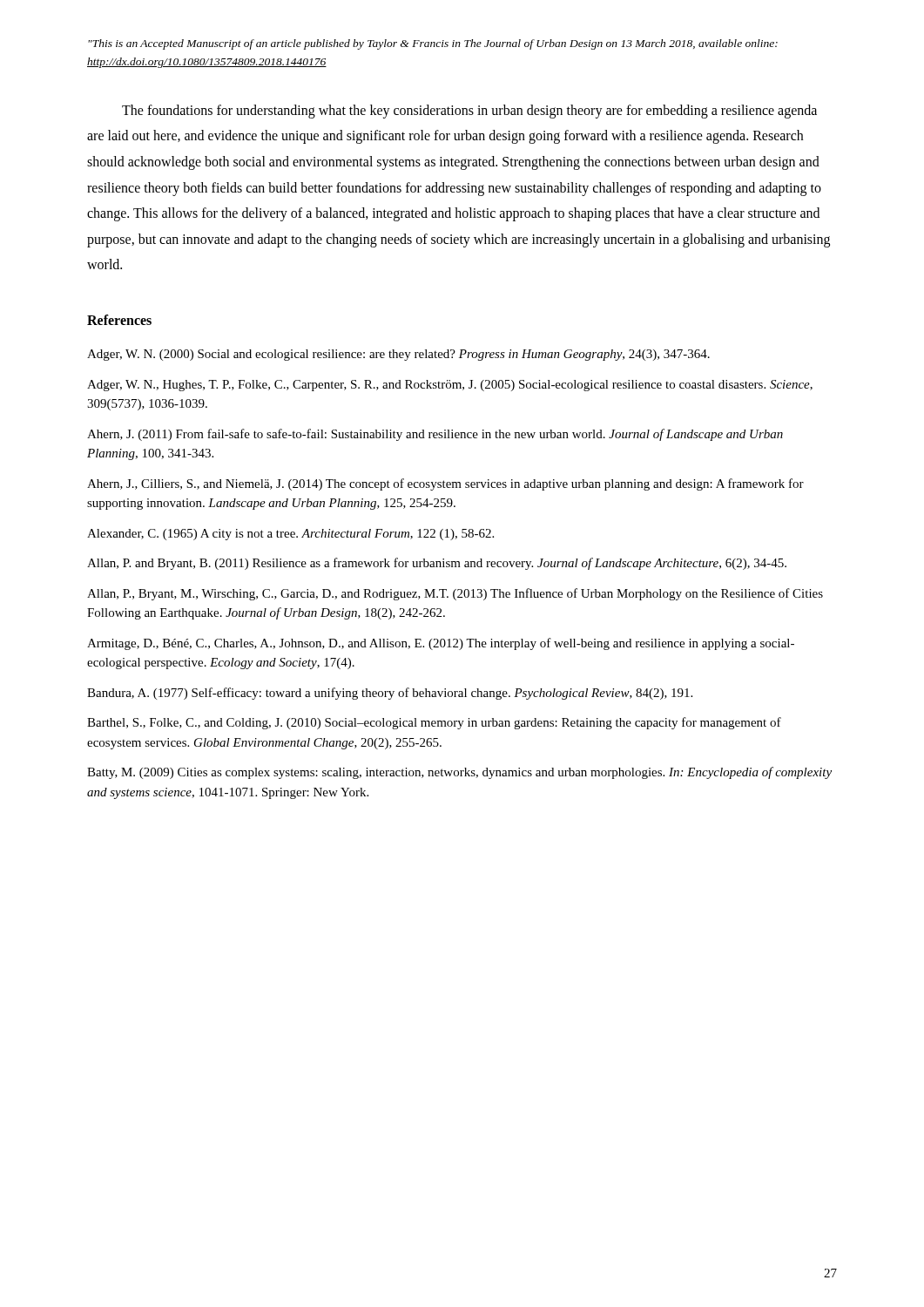924x1307 pixels.
Task: Select the list item that reads "Alexander, C. (1965) A city is not"
Action: [x=291, y=533]
